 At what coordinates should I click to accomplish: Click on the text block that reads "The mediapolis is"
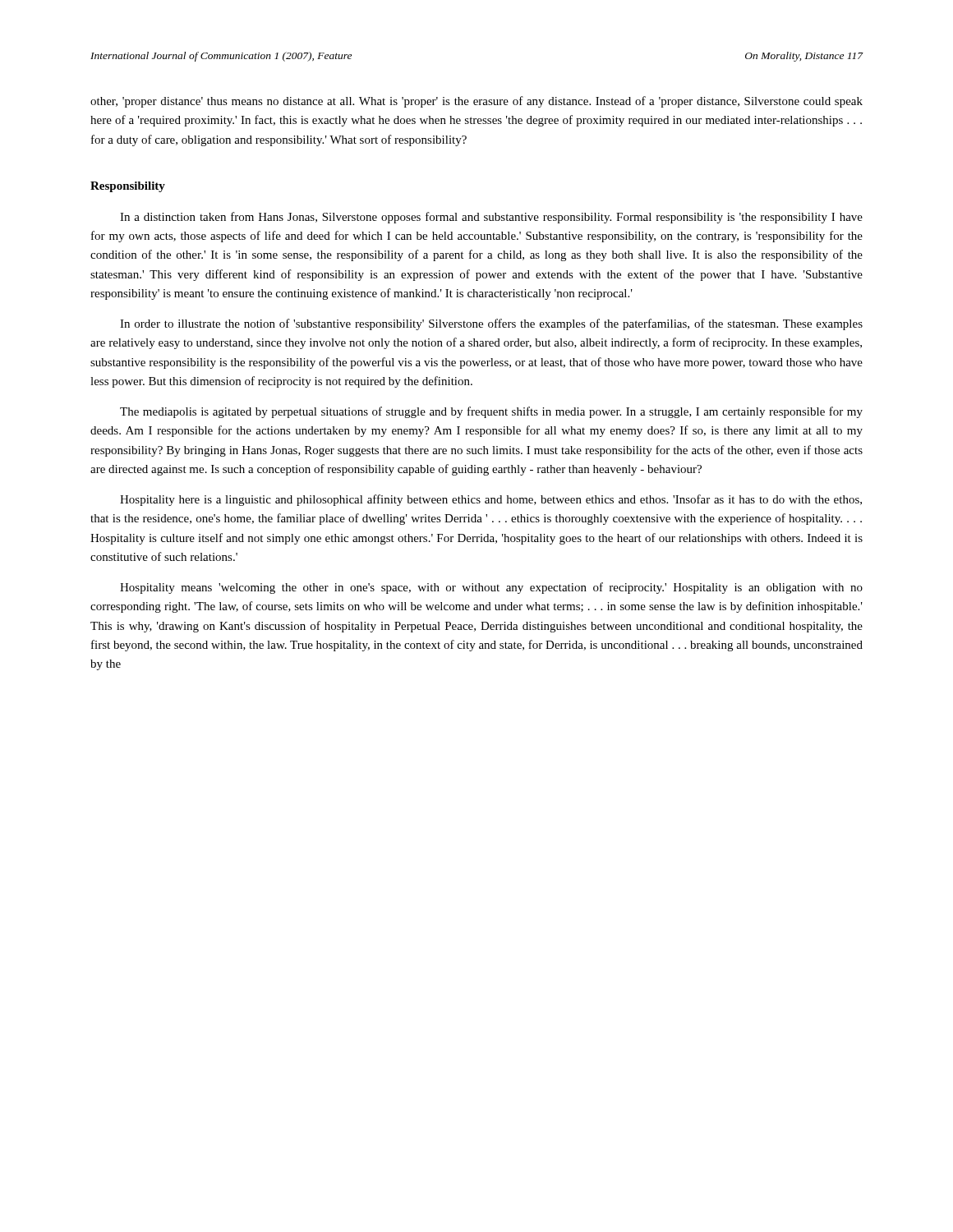(476, 440)
